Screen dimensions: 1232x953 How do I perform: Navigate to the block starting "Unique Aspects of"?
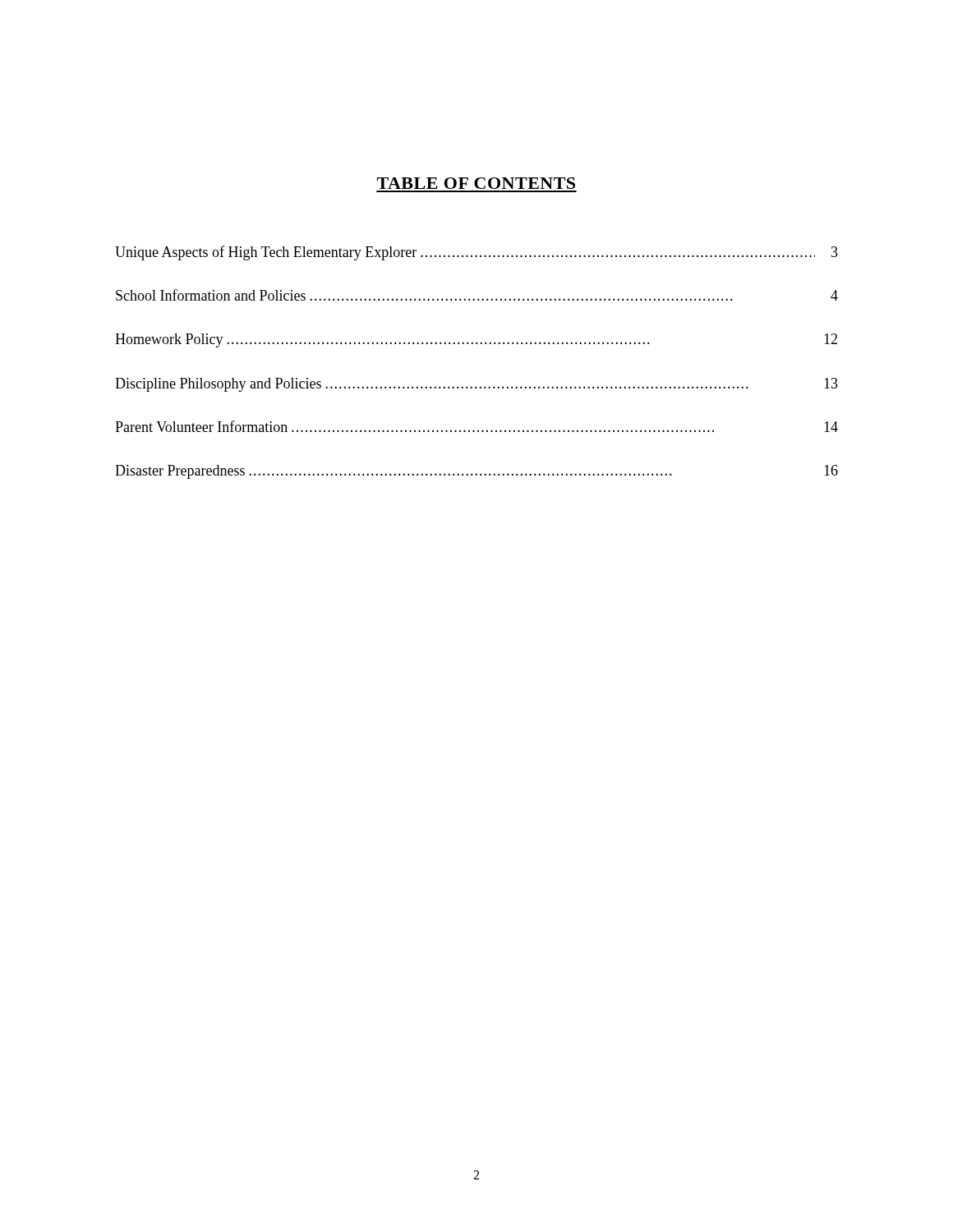point(476,253)
